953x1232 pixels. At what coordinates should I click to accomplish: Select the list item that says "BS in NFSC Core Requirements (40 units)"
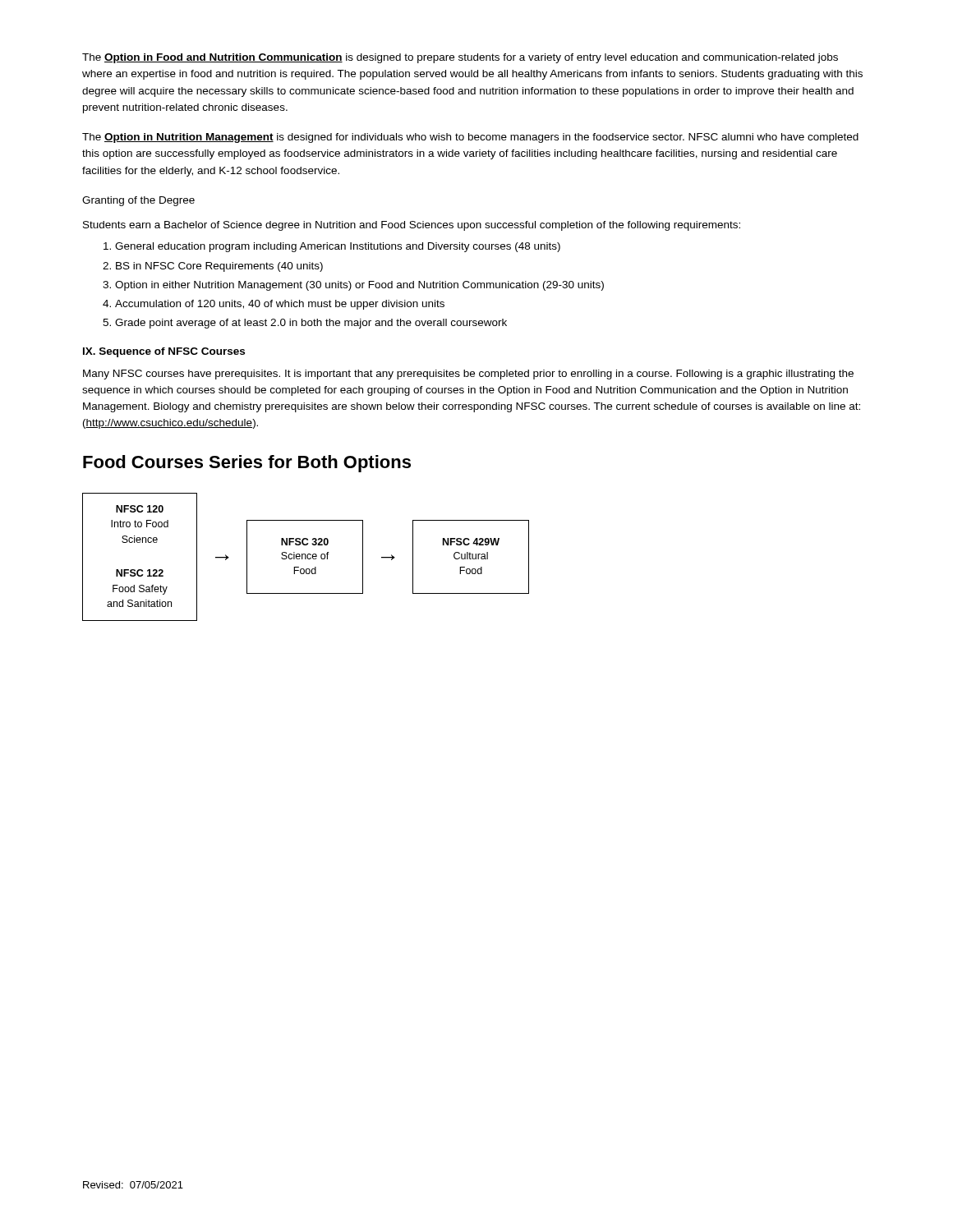pos(219,265)
